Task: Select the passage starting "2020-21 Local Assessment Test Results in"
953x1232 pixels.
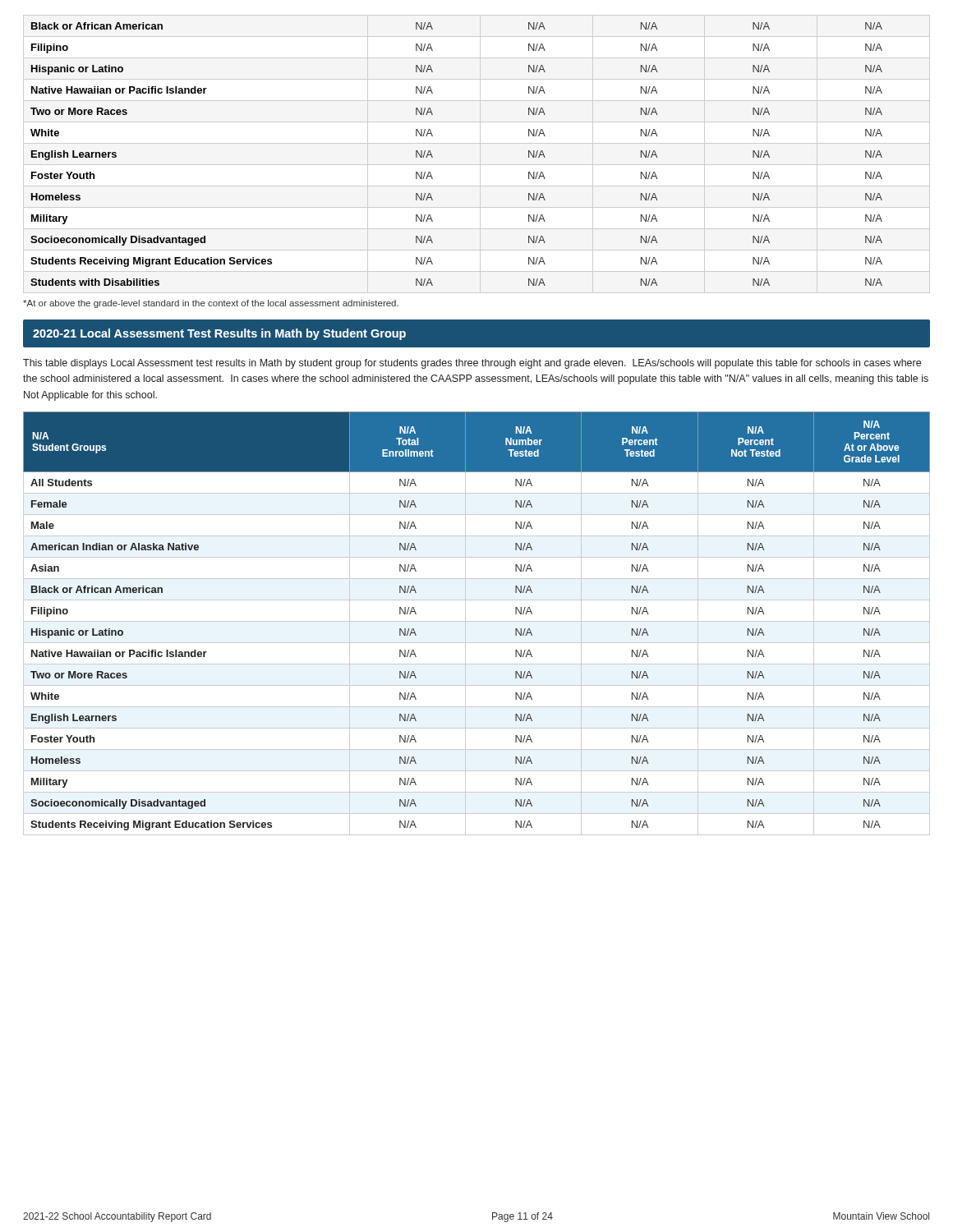Action: (x=220, y=333)
